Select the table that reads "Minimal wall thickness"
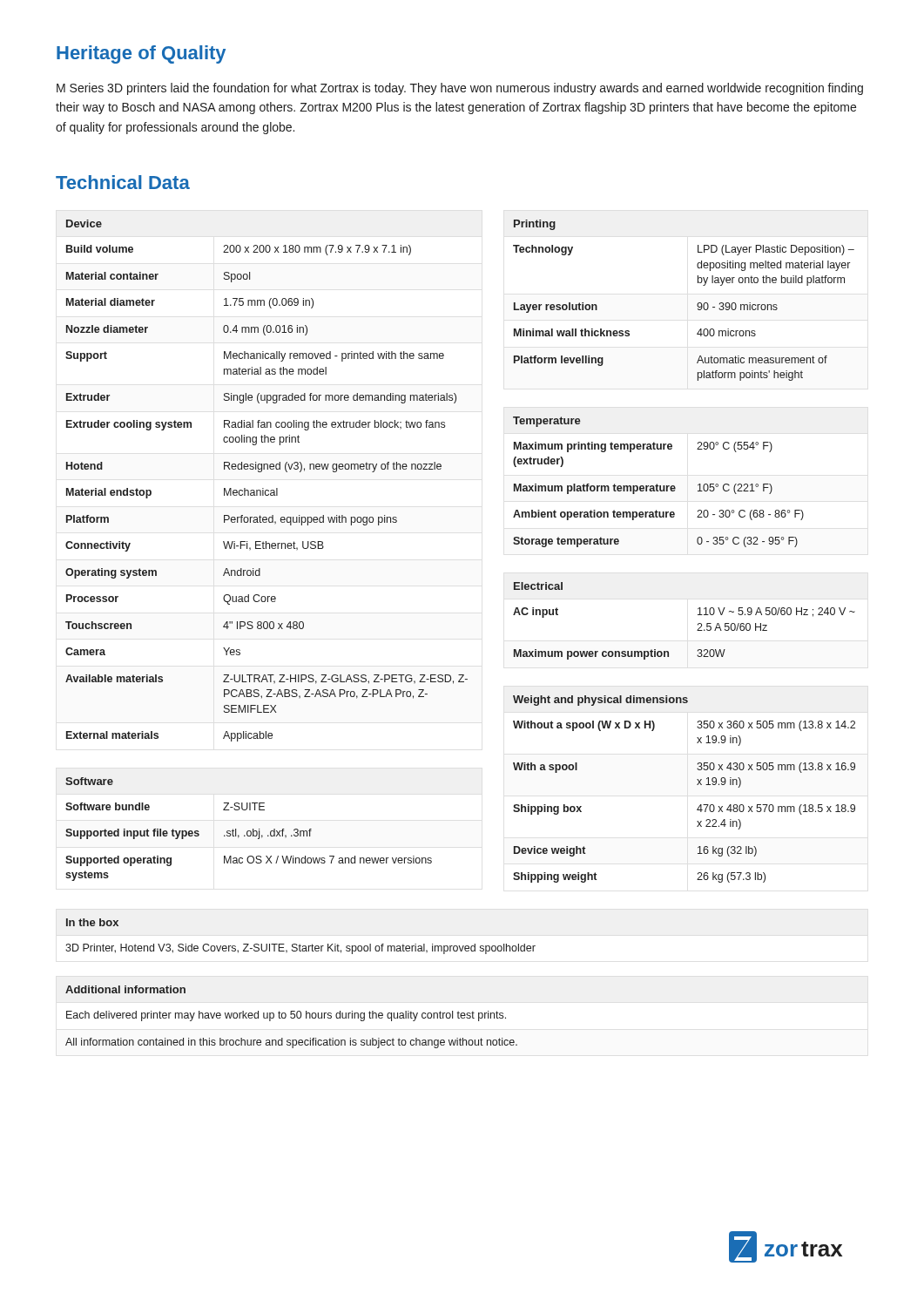 pyautogui.click(x=686, y=300)
